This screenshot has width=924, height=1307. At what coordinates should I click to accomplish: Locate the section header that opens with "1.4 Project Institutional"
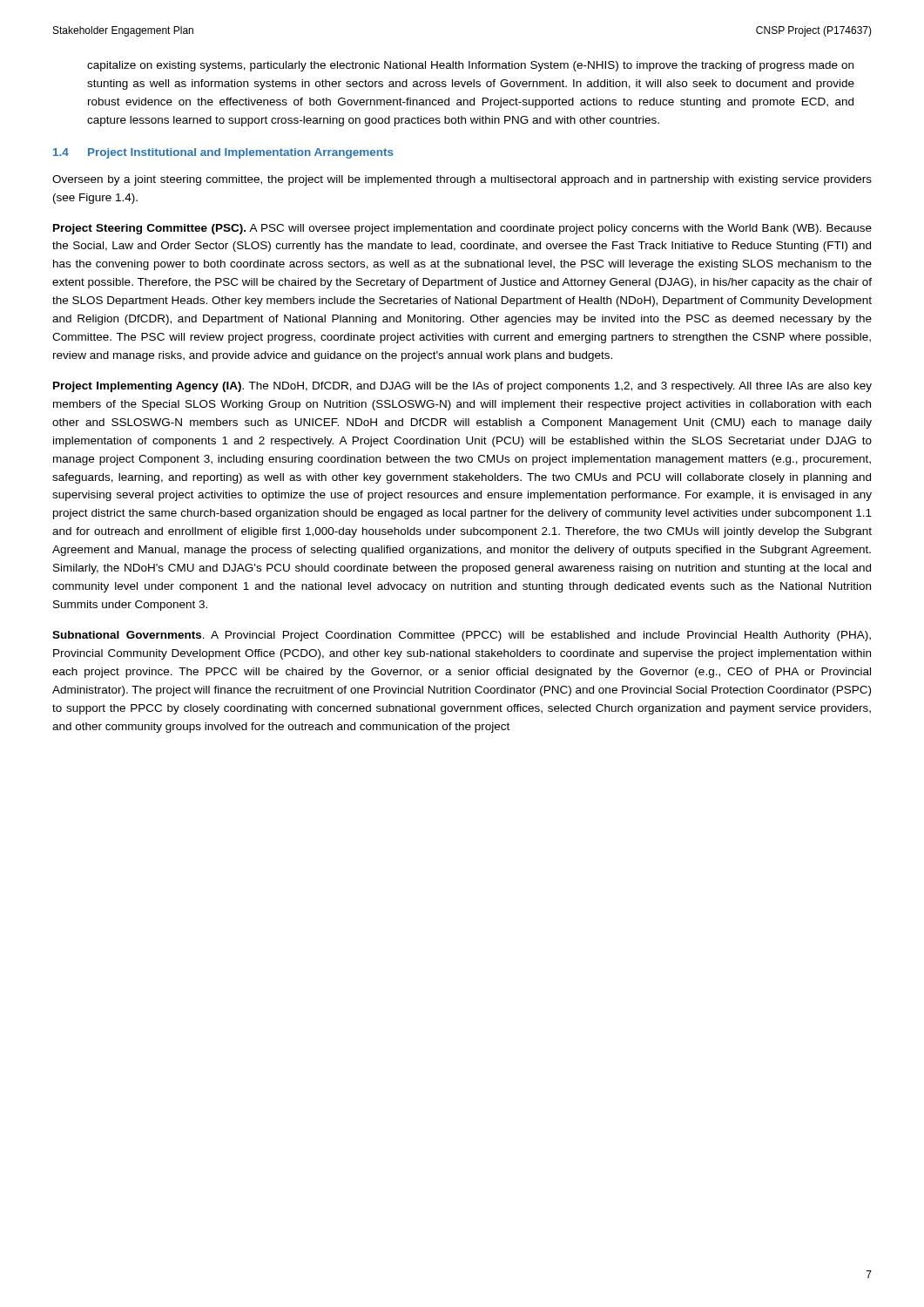tap(223, 152)
